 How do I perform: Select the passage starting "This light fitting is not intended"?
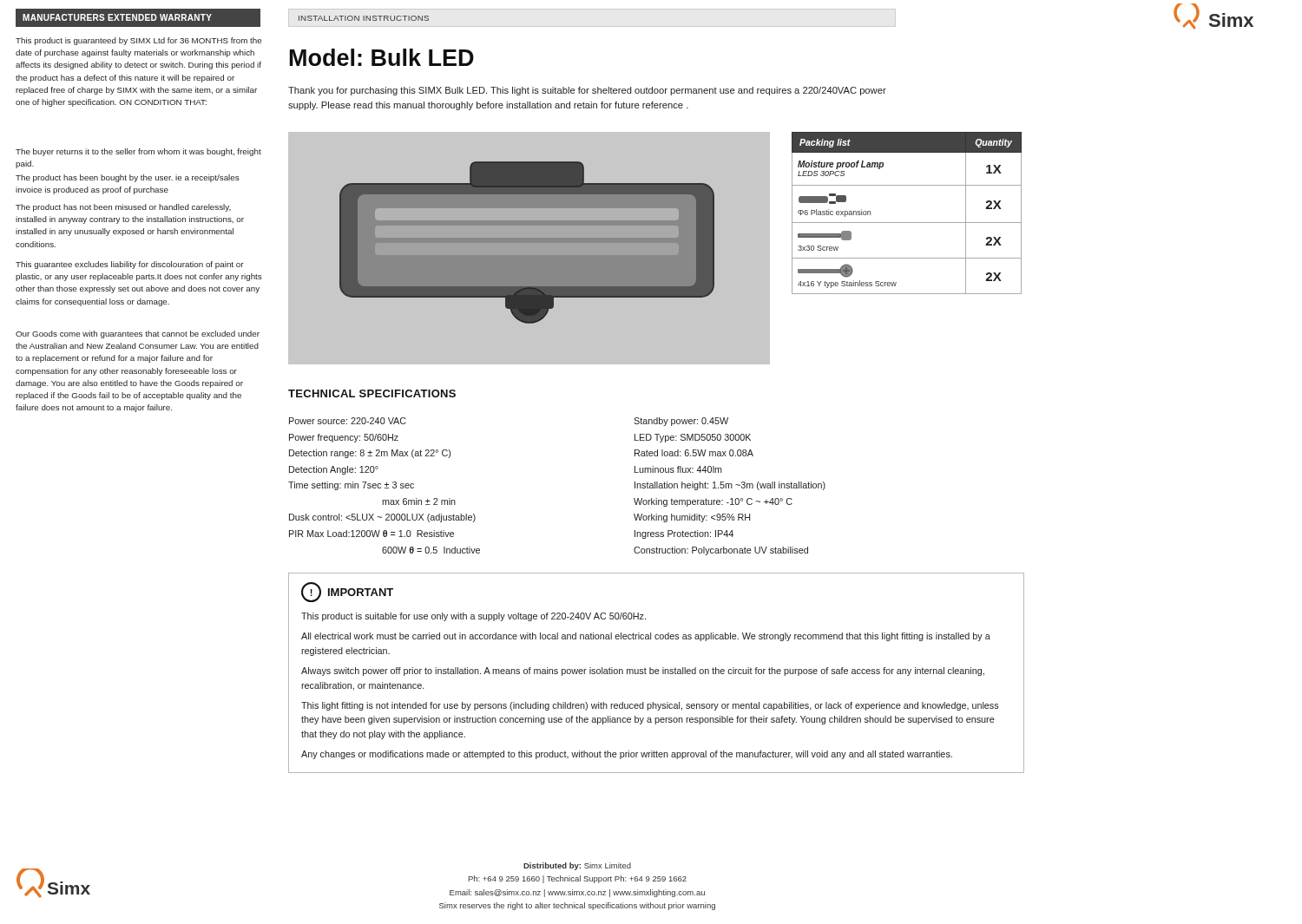point(650,720)
